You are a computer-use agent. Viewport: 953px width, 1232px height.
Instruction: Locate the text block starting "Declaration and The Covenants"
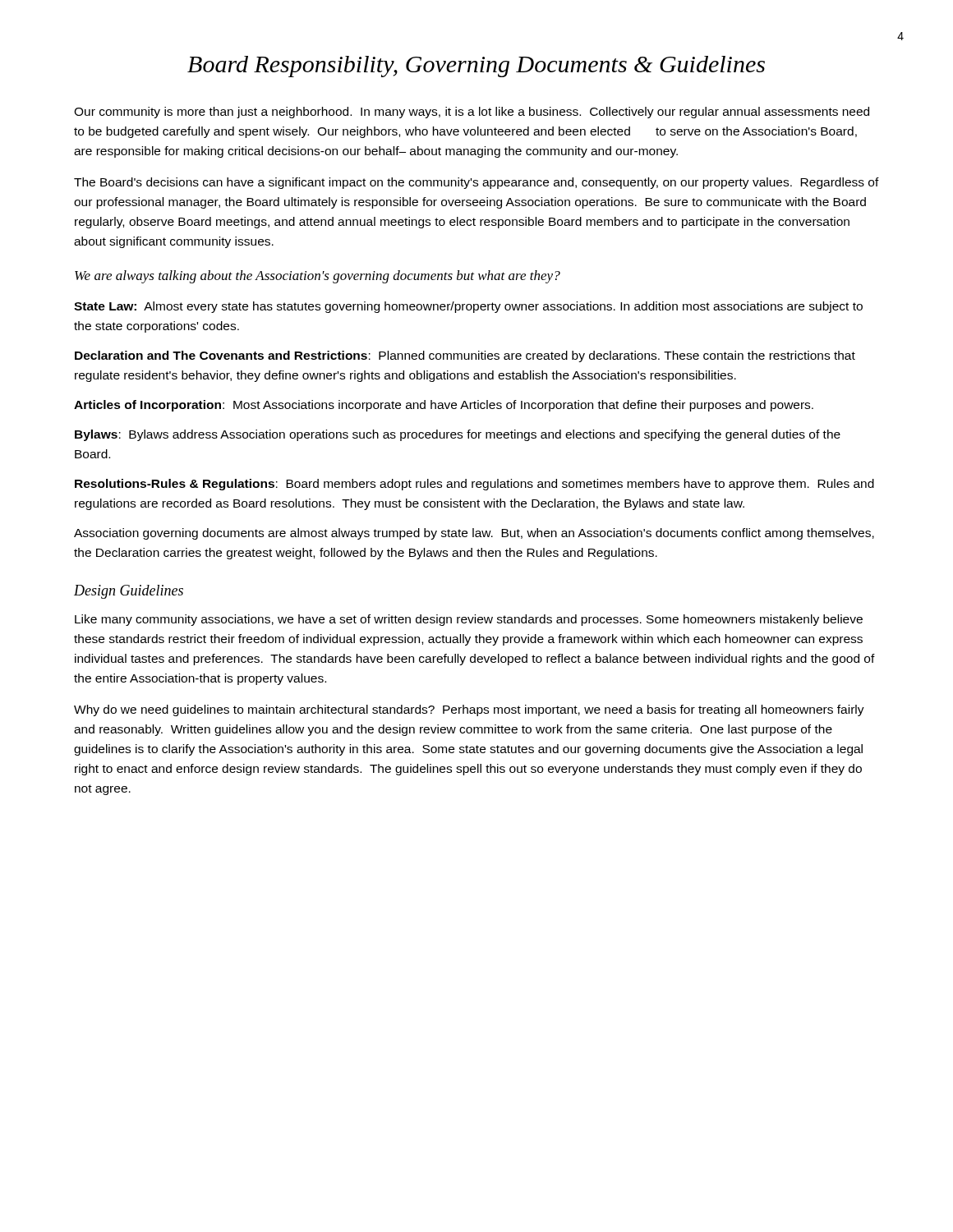[464, 365]
